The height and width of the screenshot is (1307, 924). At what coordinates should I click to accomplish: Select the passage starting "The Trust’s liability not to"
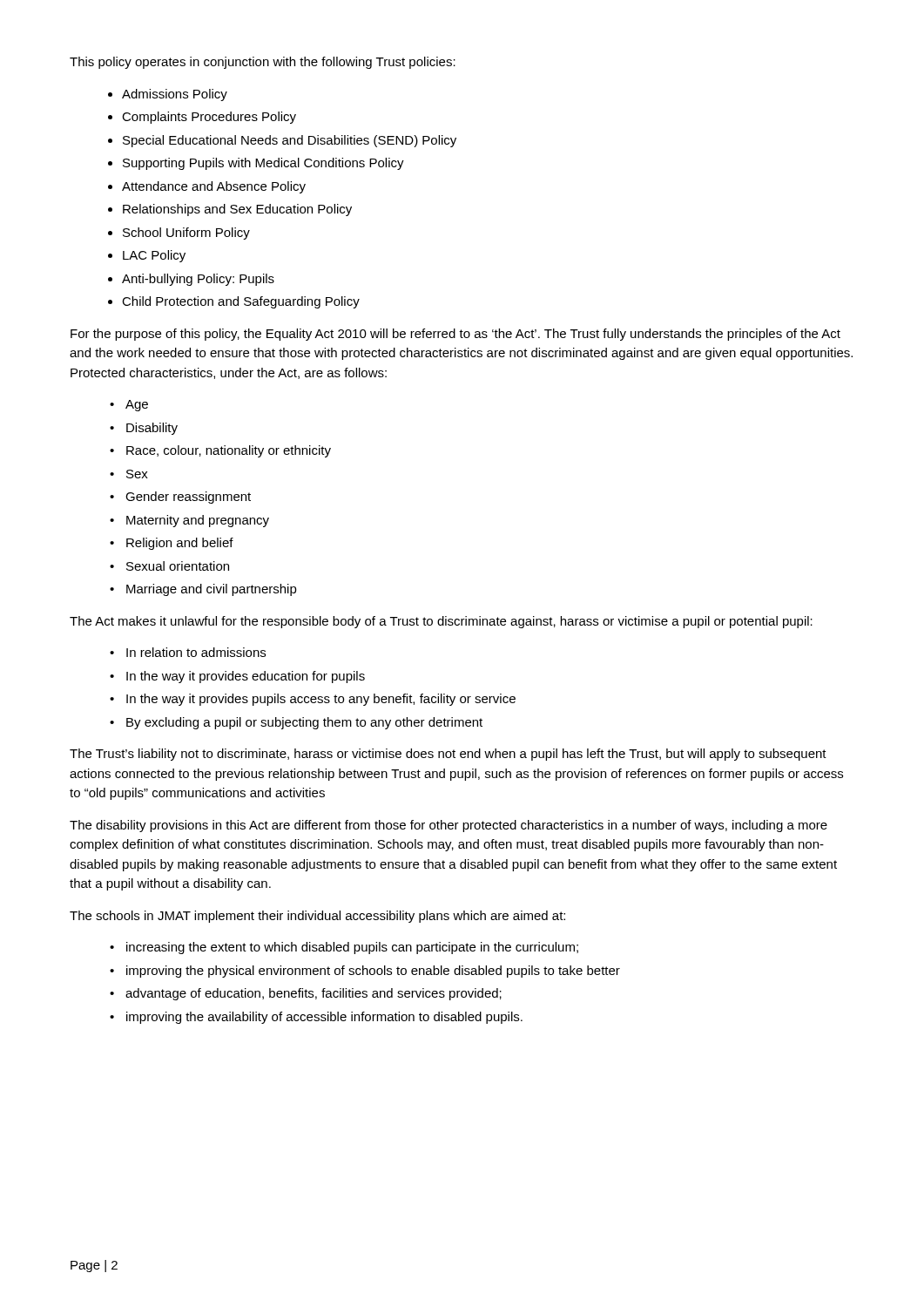462,773
